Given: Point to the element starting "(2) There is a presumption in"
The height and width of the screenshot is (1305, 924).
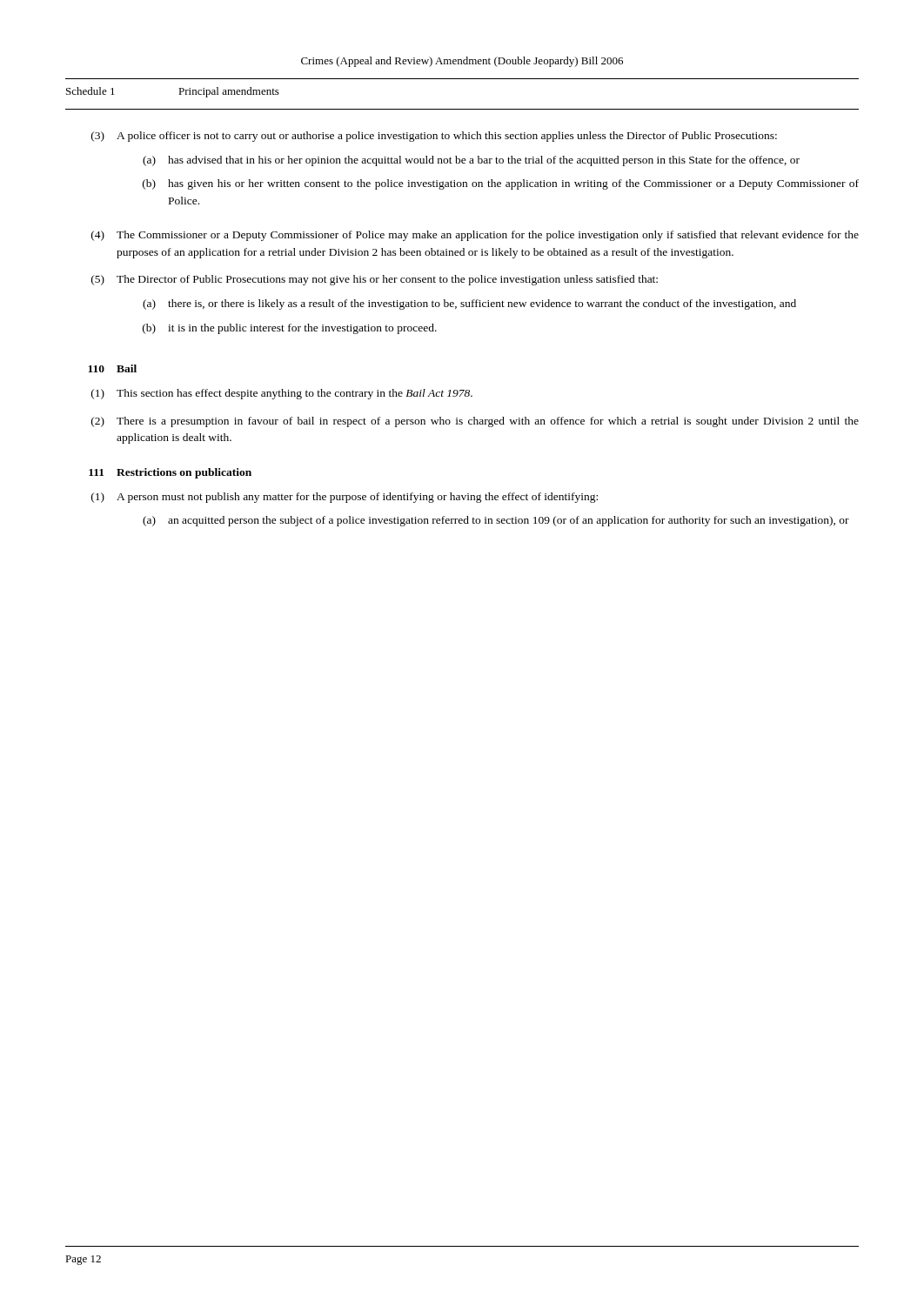Looking at the screenshot, I should click(x=462, y=429).
